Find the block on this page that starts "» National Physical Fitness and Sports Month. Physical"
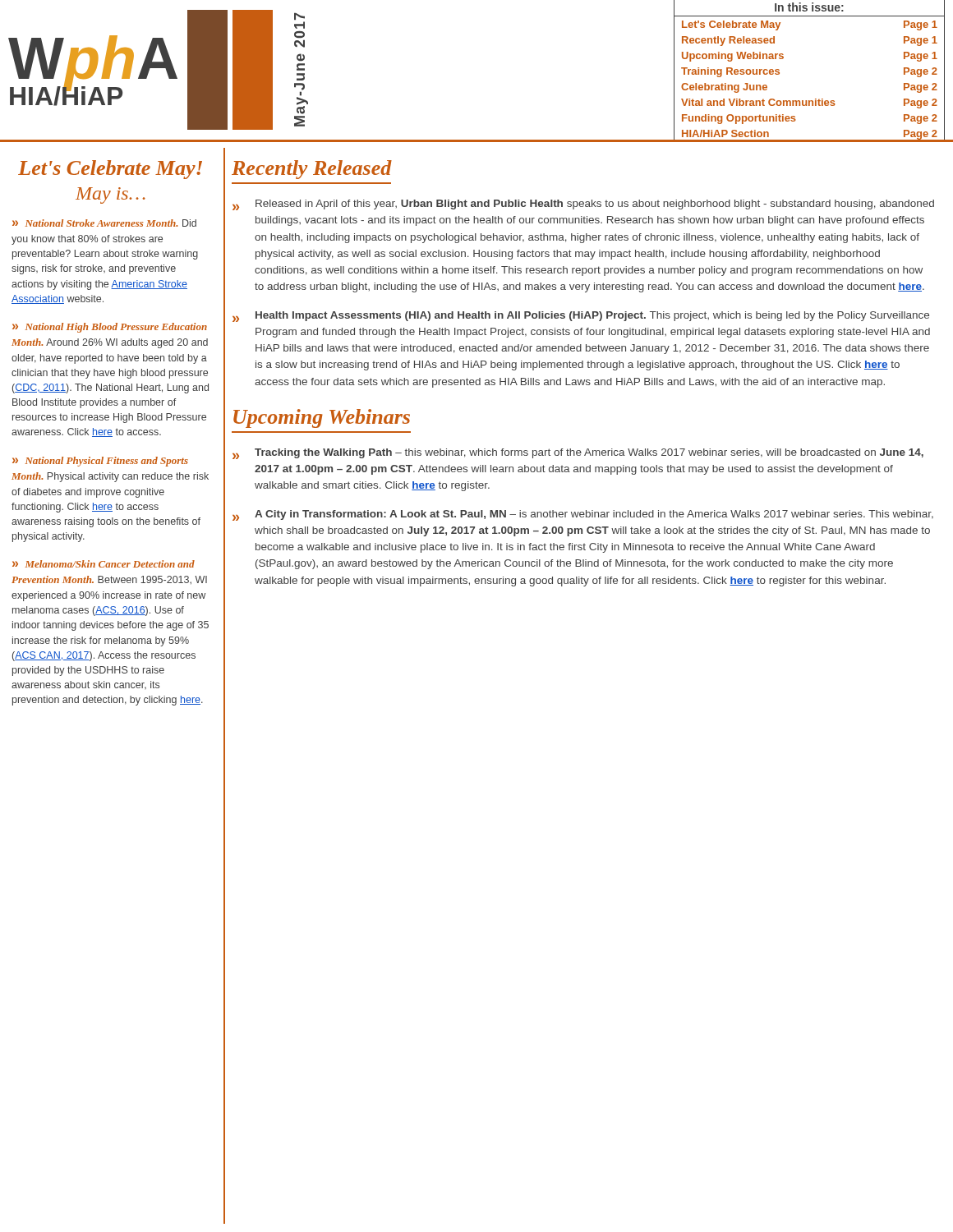Viewport: 953px width, 1232px height. pyautogui.click(x=110, y=497)
